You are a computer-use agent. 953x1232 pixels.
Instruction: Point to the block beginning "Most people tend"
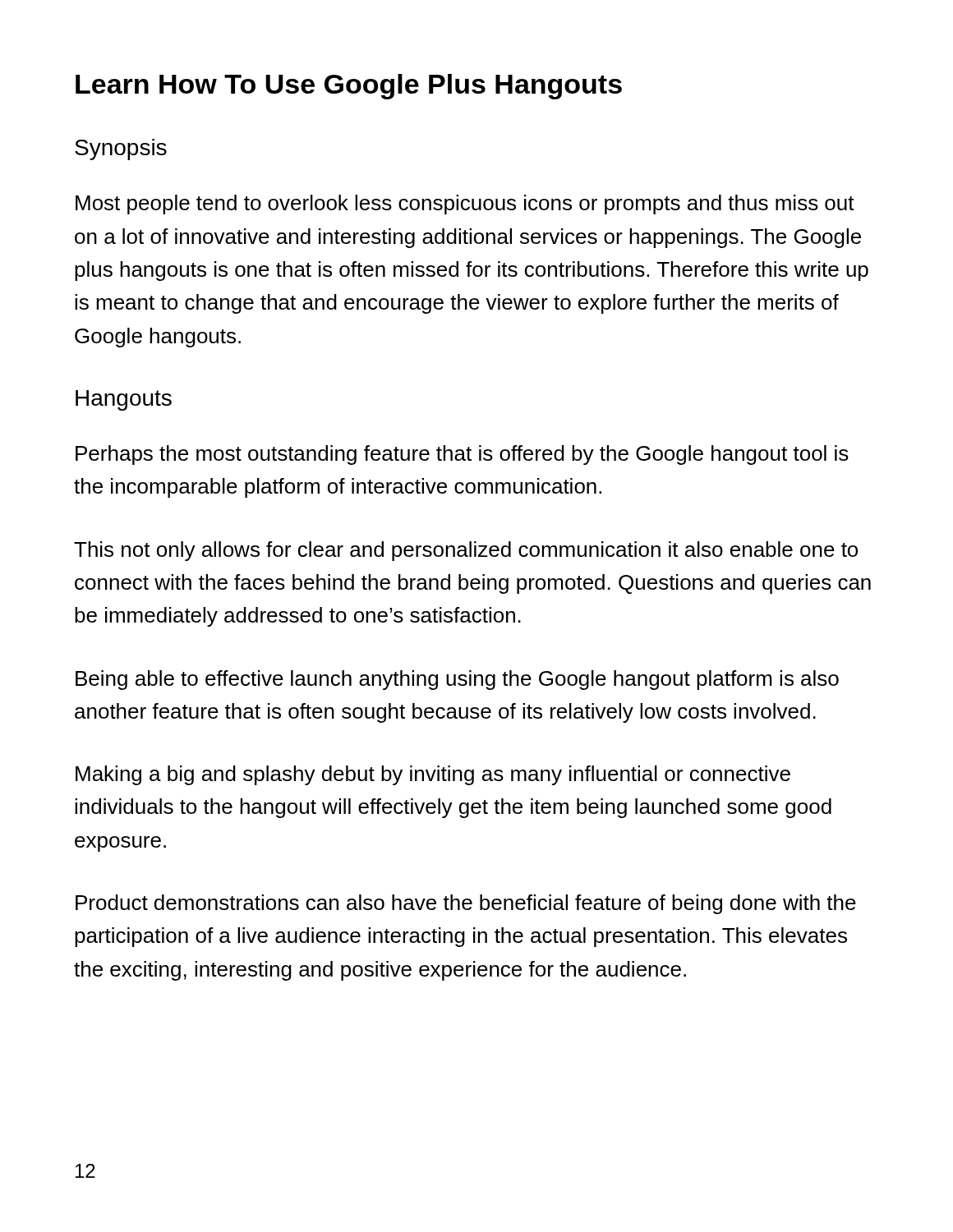(471, 269)
